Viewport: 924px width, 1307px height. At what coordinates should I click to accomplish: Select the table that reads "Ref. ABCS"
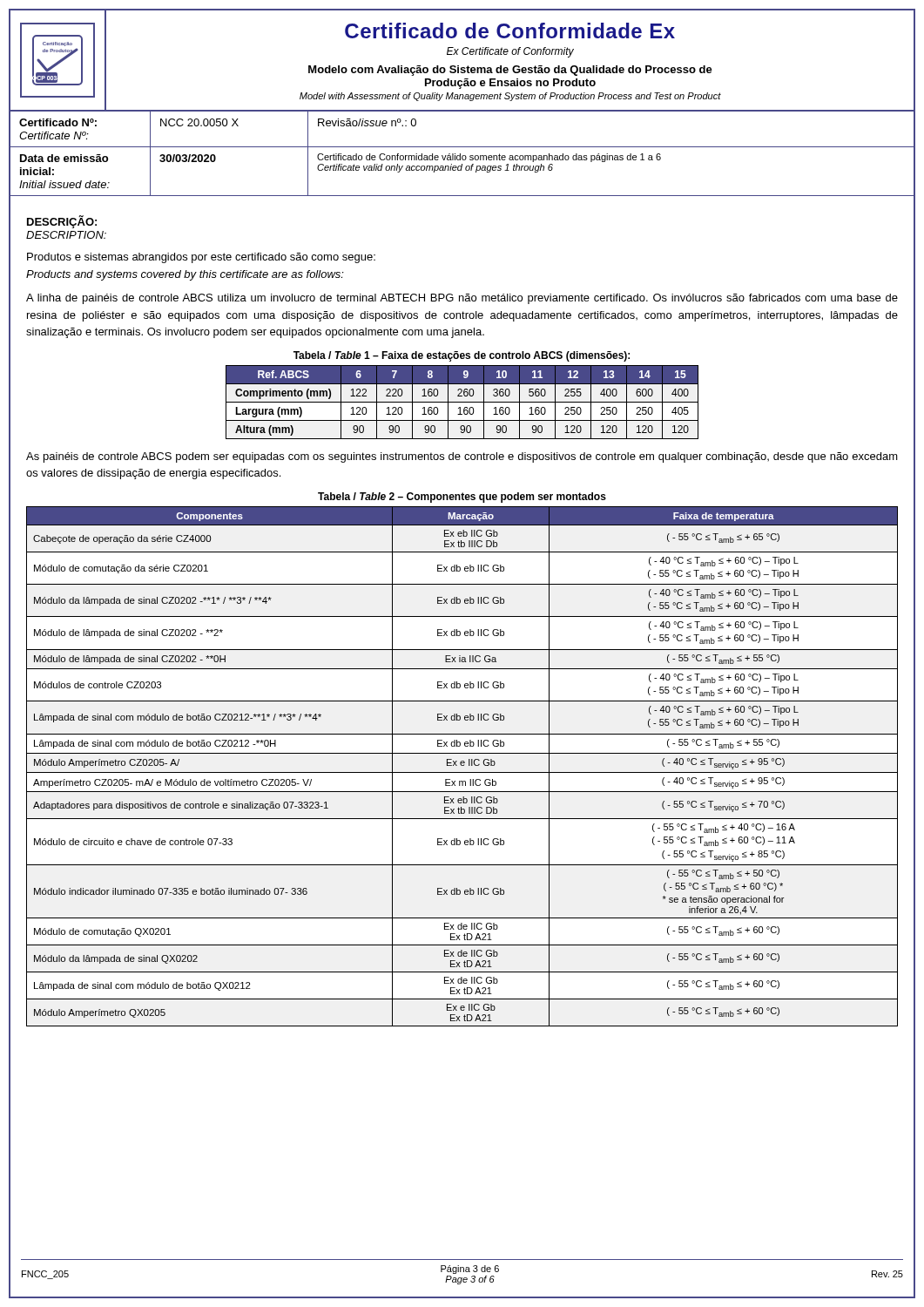(x=462, y=402)
